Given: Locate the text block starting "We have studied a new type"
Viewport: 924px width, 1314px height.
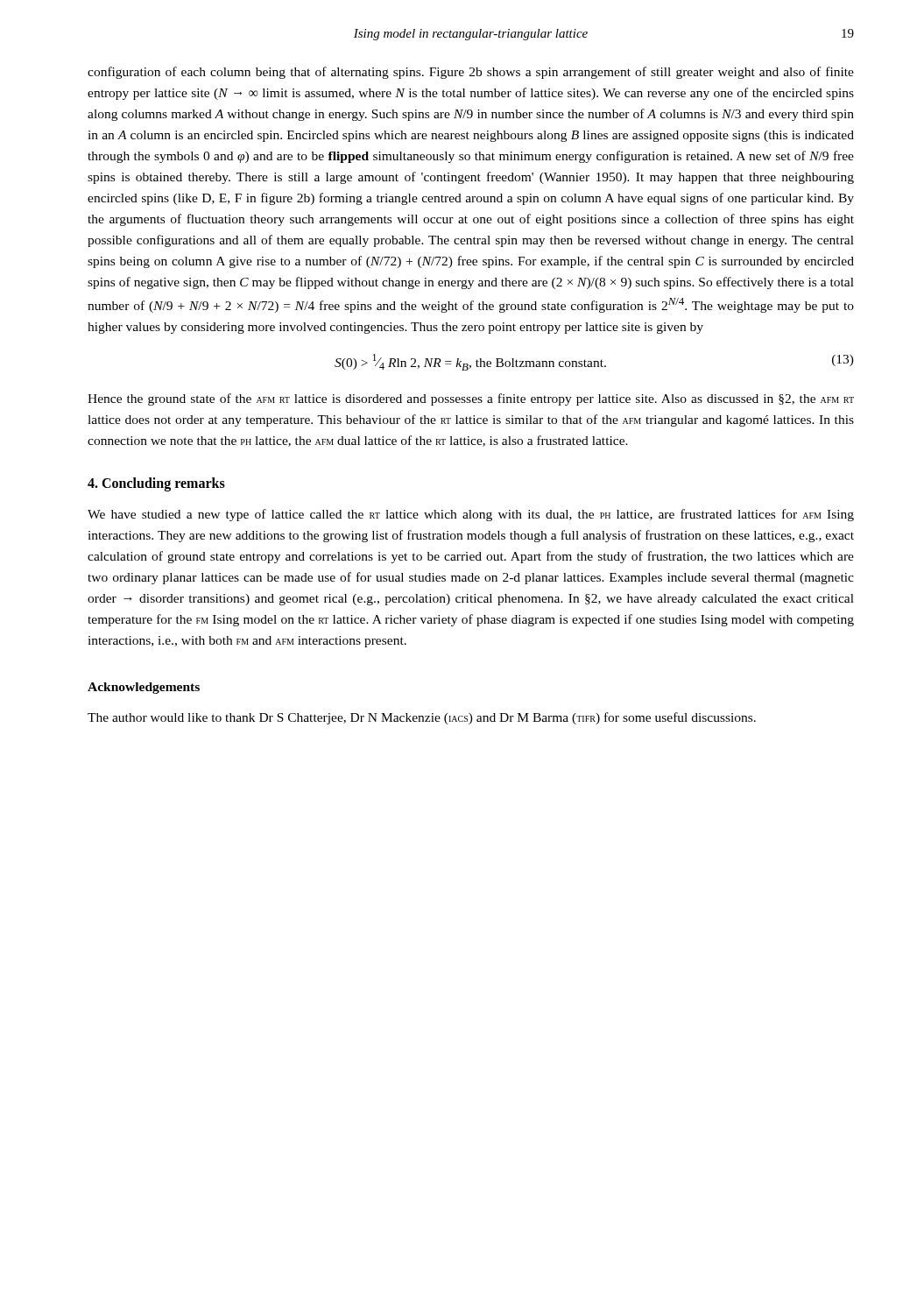Looking at the screenshot, I should [471, 577].
